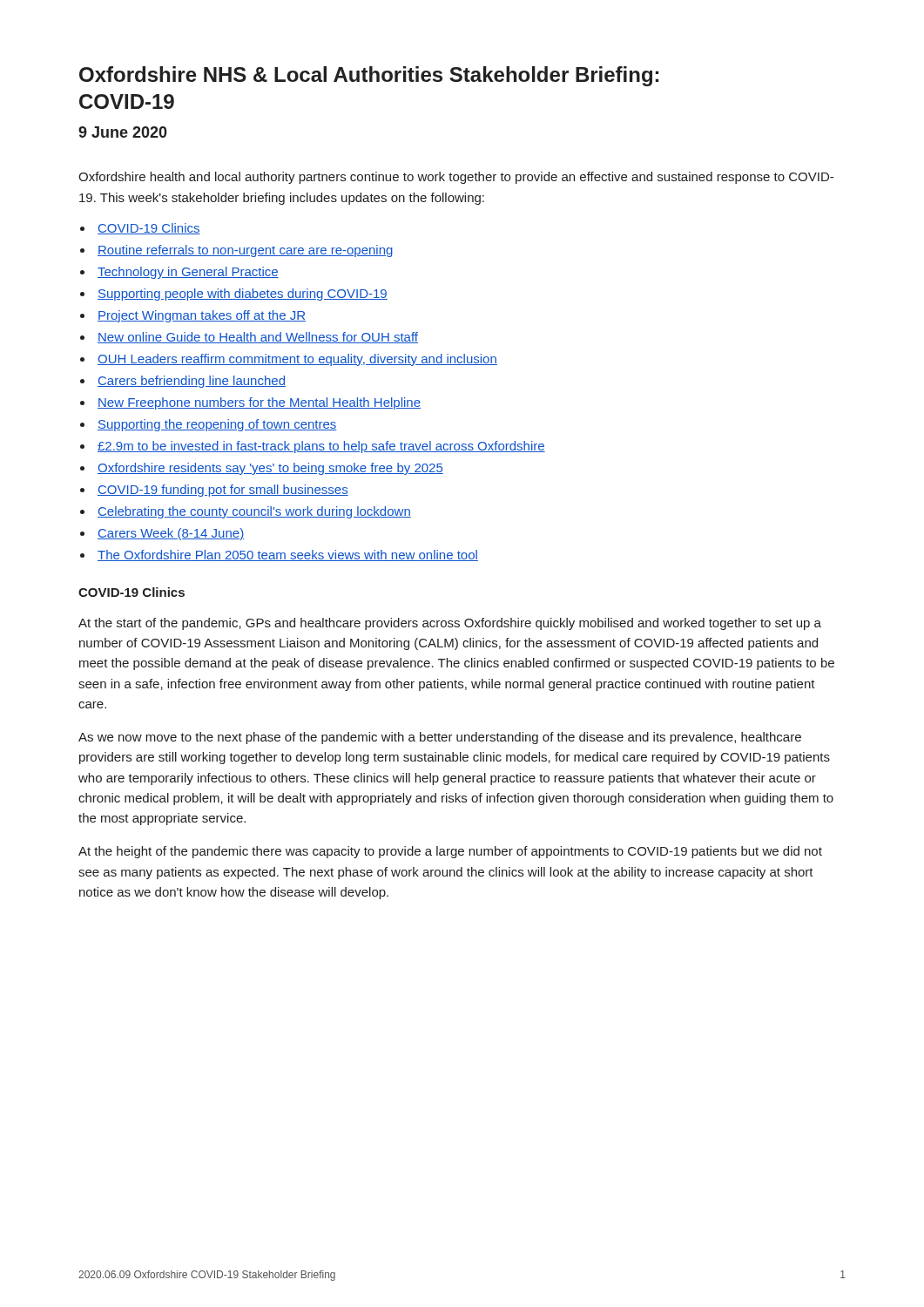
Task: Click where it says "Carers befriending line launched"
Action: click(192, 380)
